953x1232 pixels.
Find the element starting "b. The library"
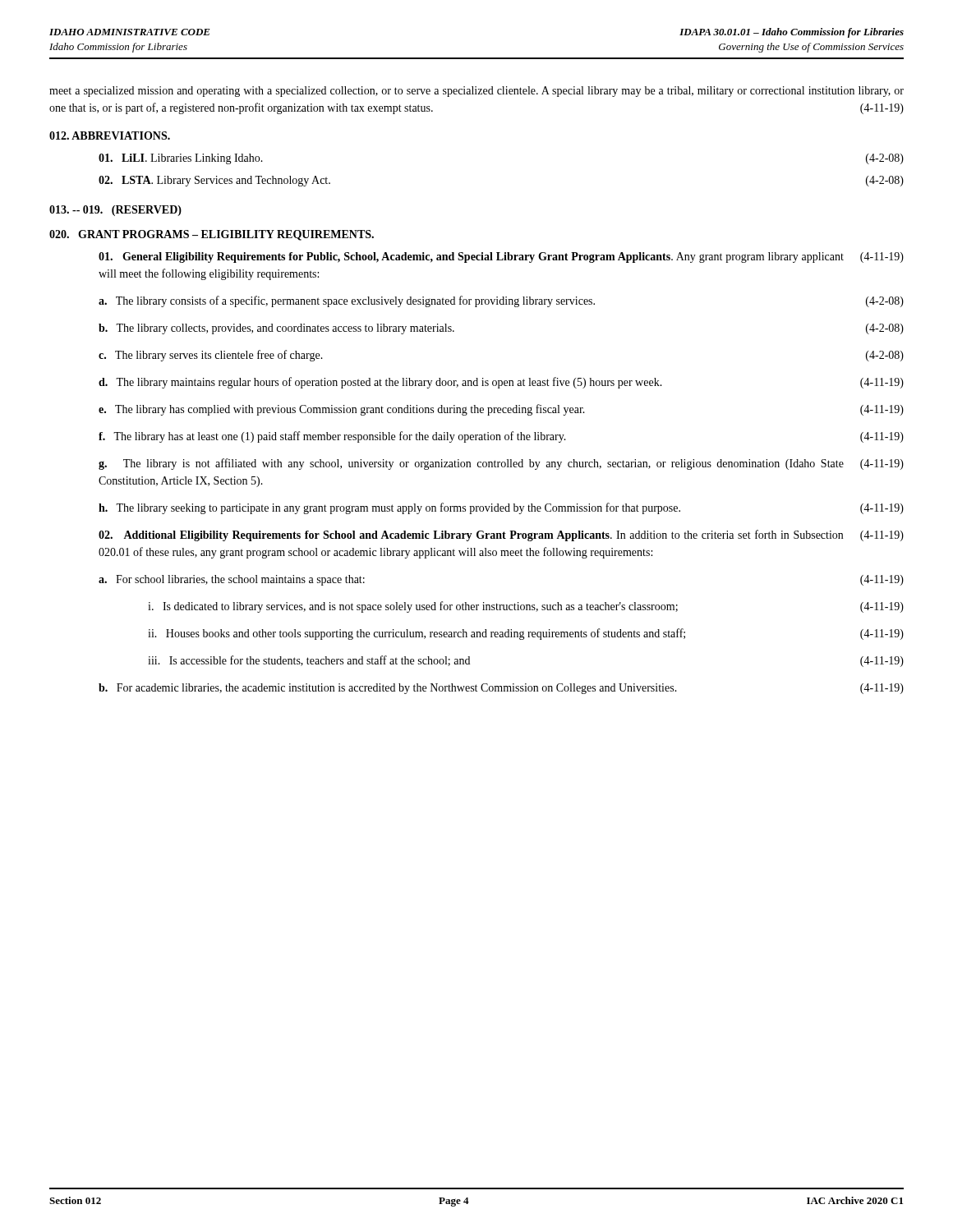(x=277, y=329)
